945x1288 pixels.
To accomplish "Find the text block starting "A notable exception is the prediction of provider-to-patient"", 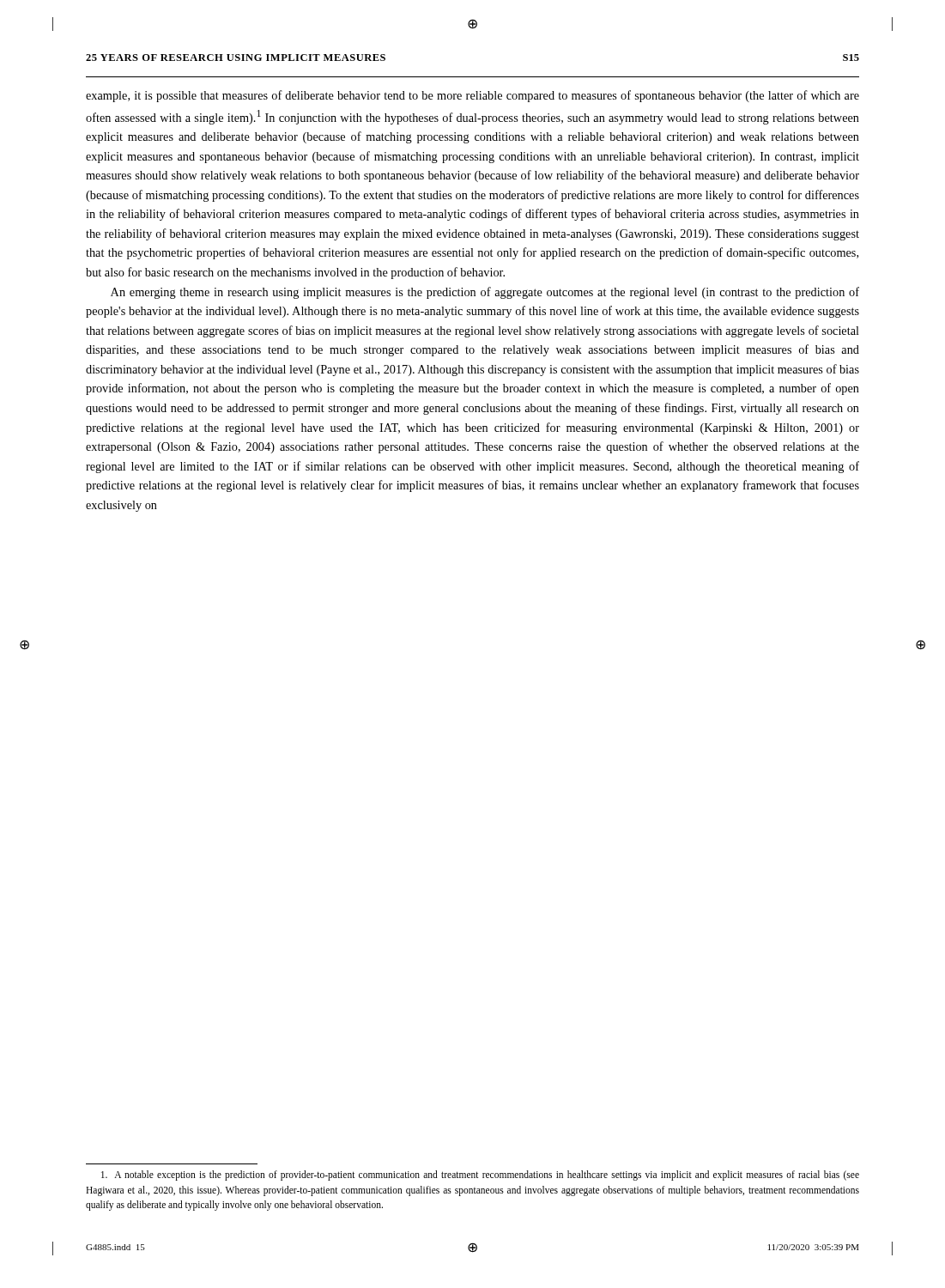I will pos(472,1190).
